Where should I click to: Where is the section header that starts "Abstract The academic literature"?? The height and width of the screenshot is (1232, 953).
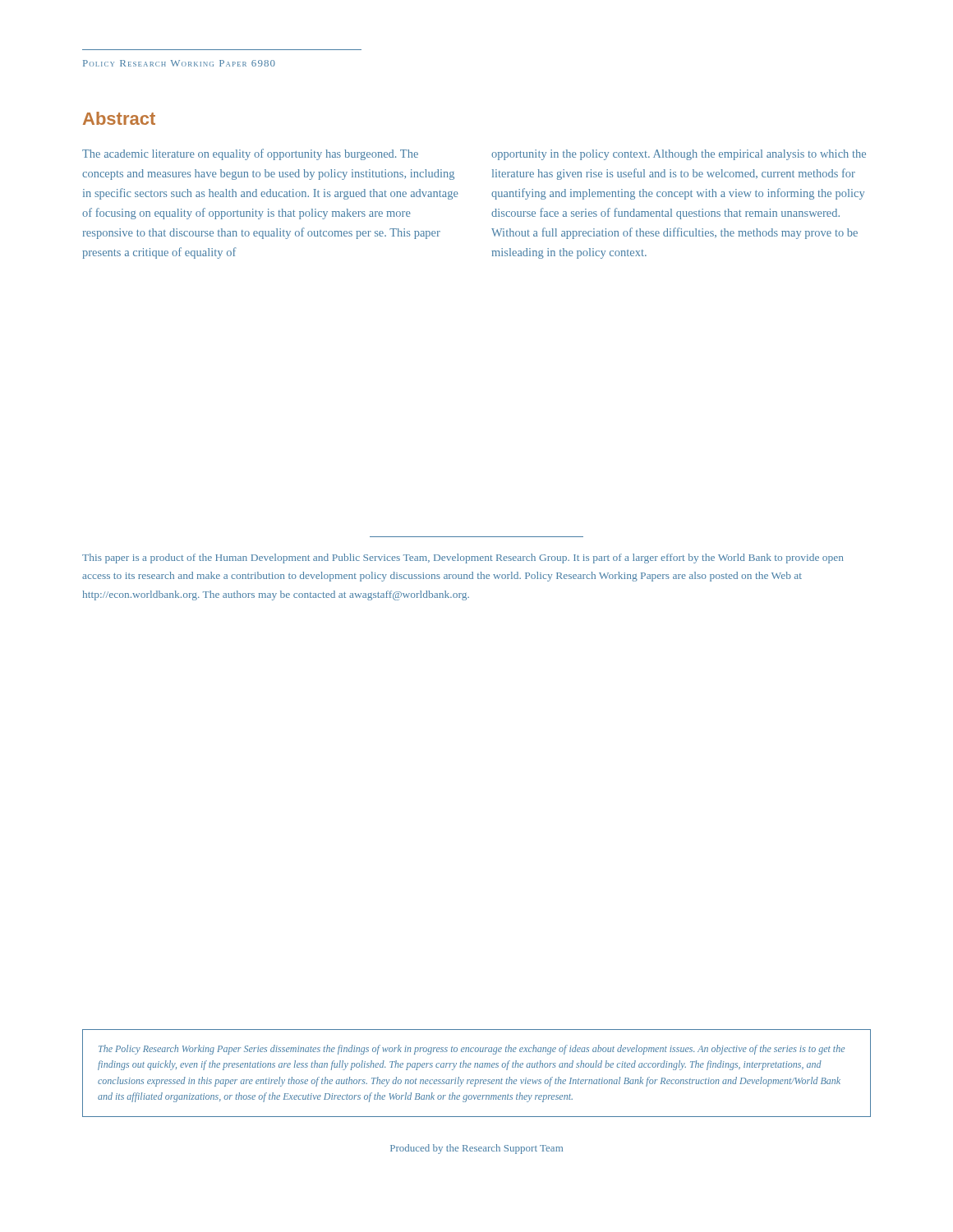[119, 118]
